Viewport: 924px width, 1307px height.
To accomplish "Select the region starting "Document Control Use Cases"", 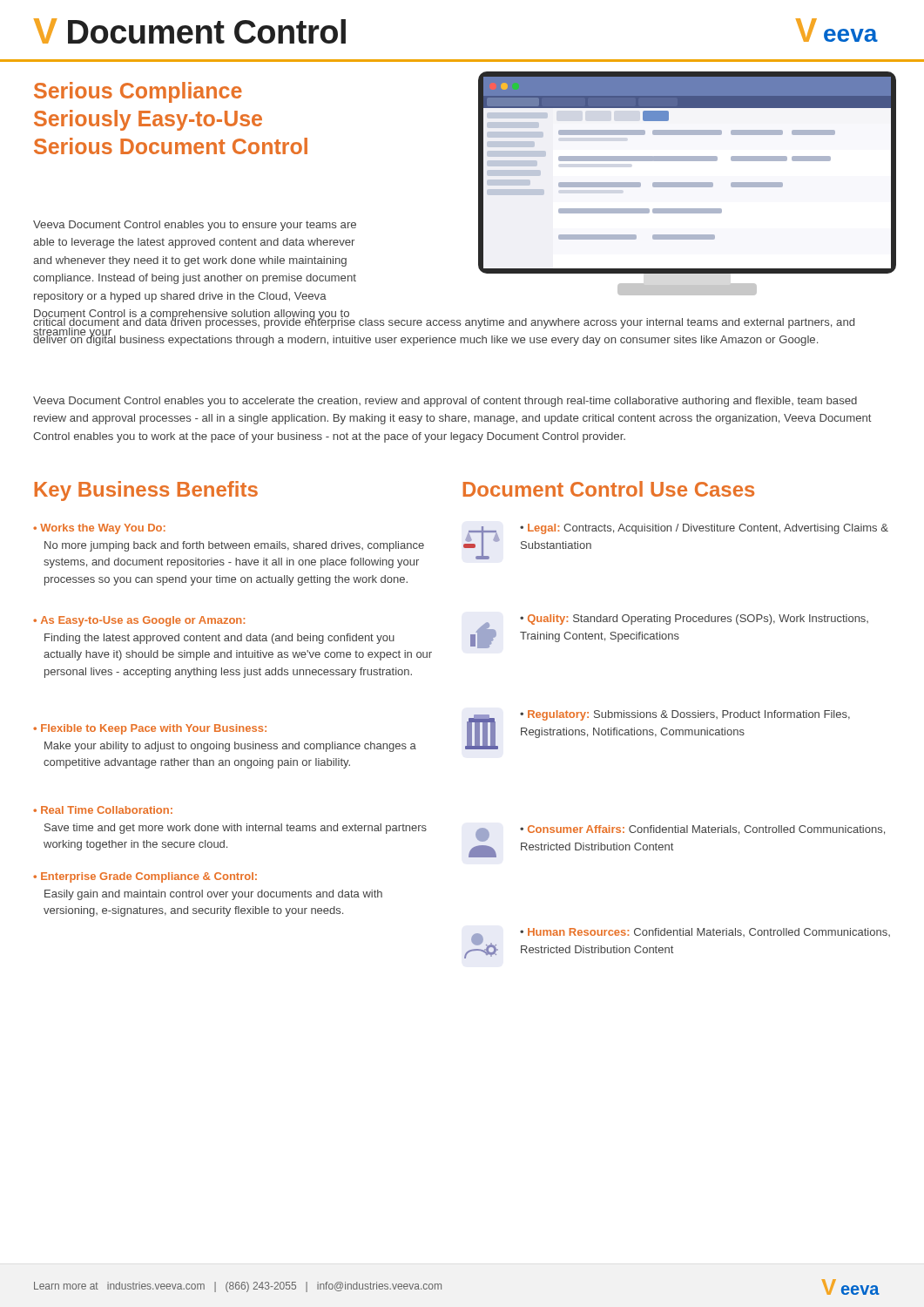I will tap(608, 489).
